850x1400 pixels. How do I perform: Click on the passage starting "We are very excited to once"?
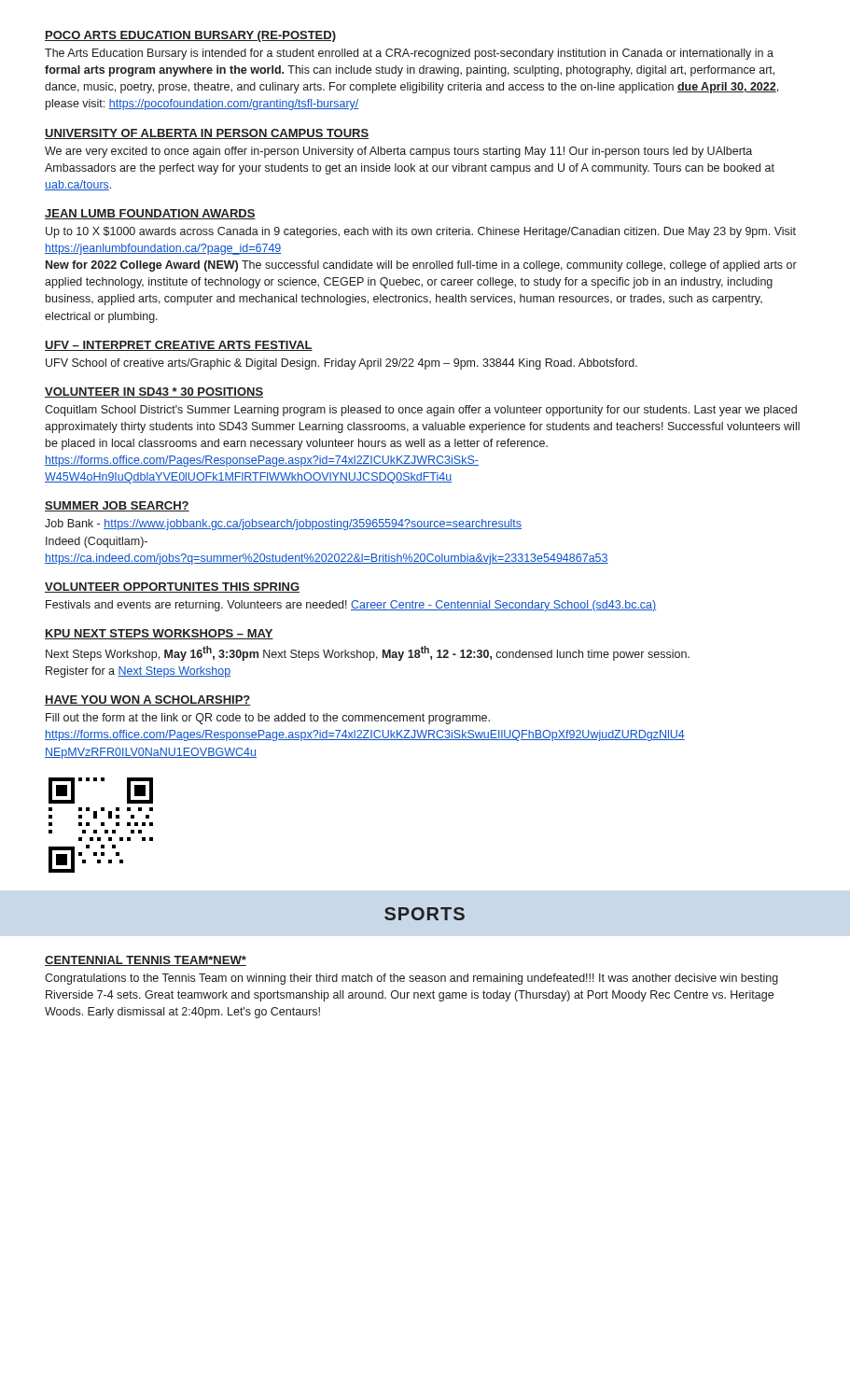pos(410,168)
